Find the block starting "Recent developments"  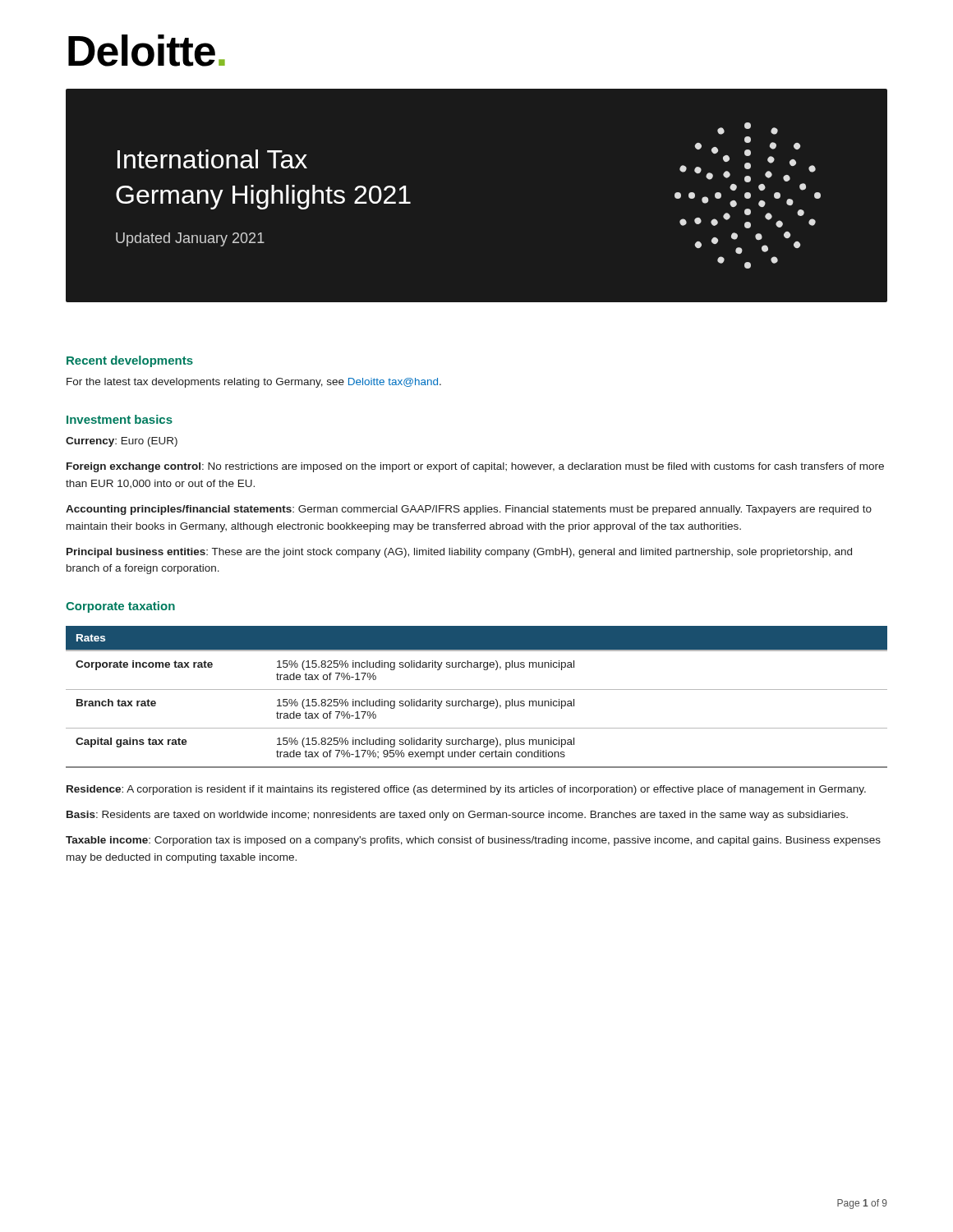click(129, 360)
